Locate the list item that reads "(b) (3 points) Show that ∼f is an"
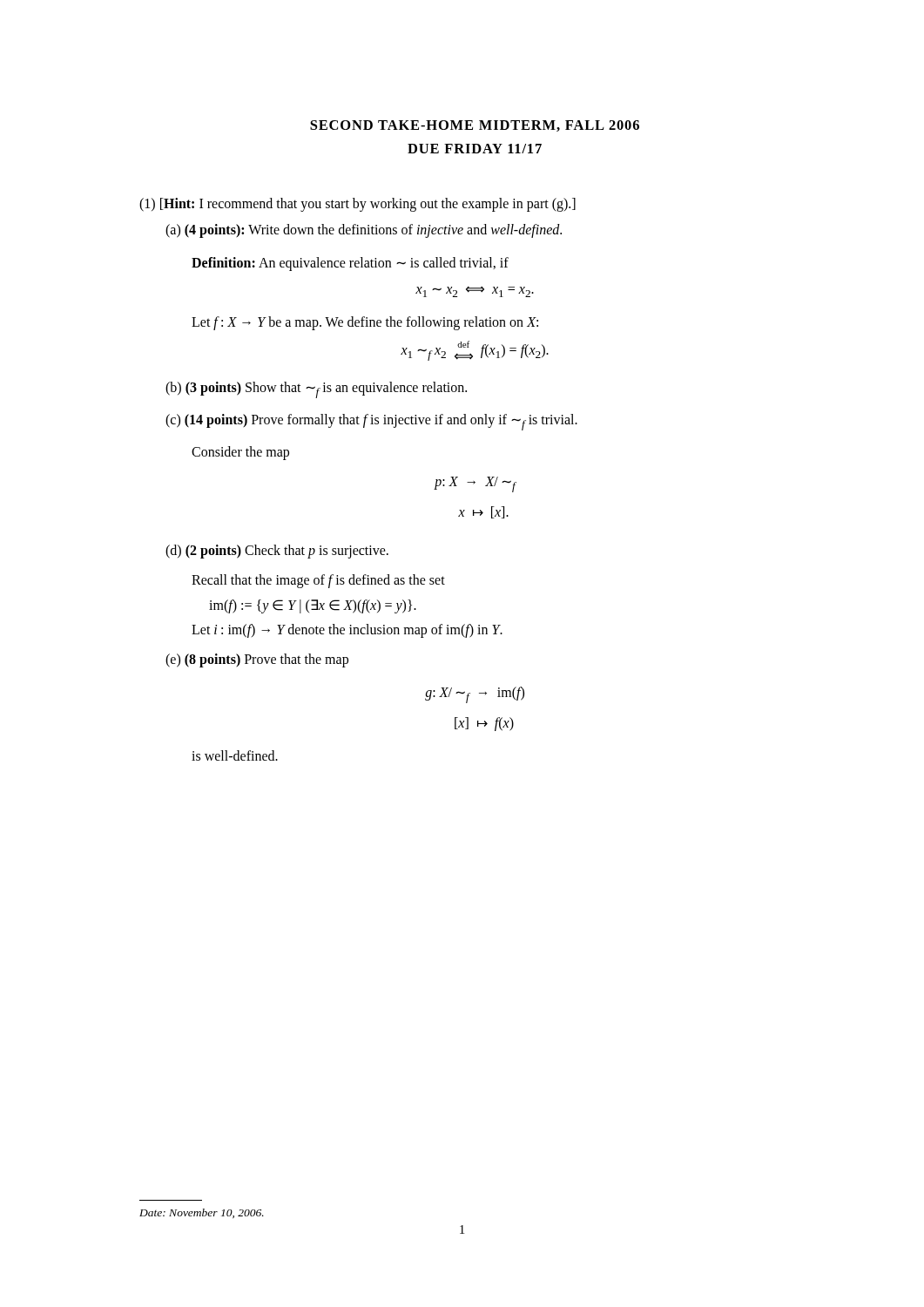This screenshot has width=924, height=1307. click(317, 389)
